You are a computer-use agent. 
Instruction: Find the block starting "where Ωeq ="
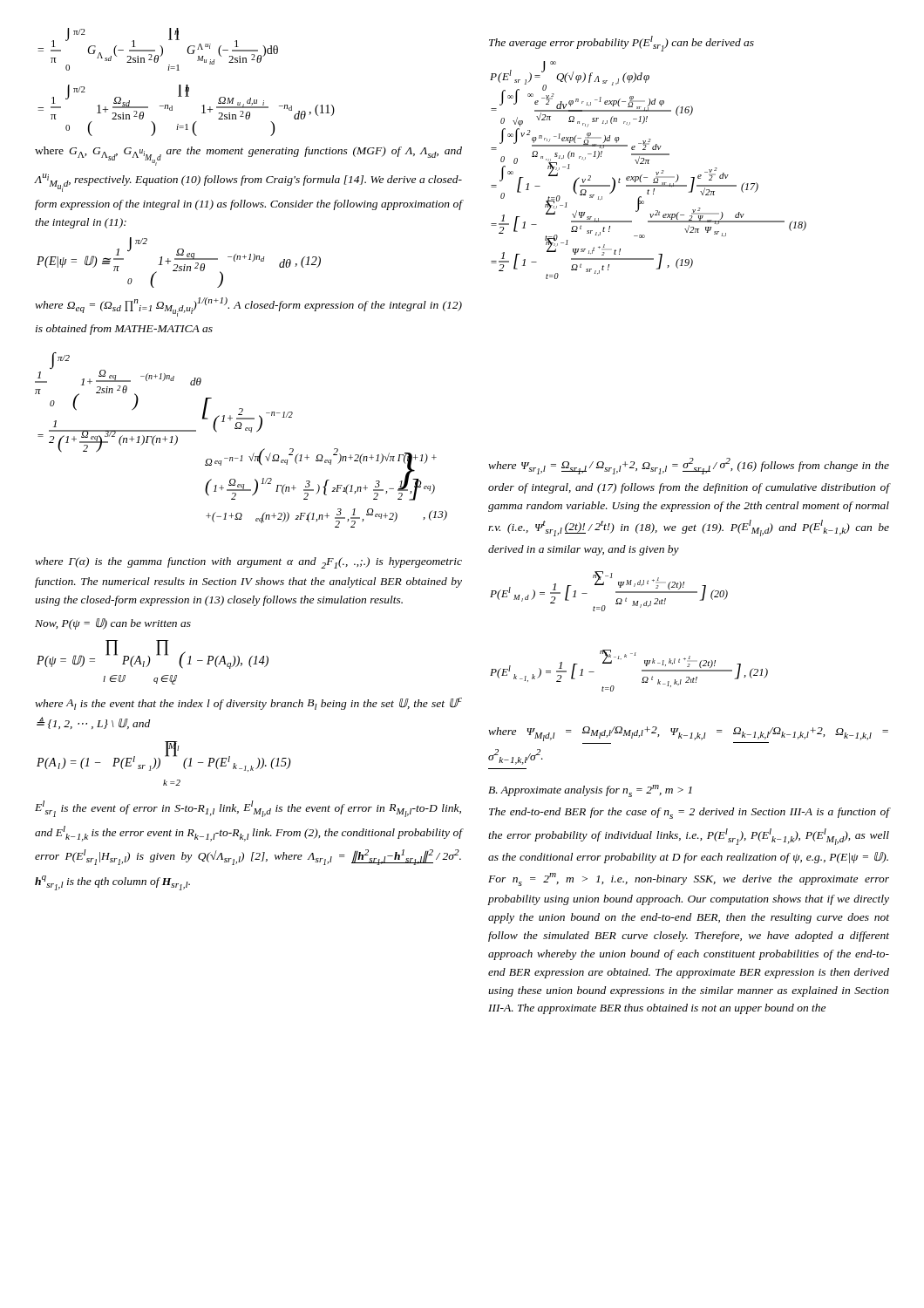[248, 316]
